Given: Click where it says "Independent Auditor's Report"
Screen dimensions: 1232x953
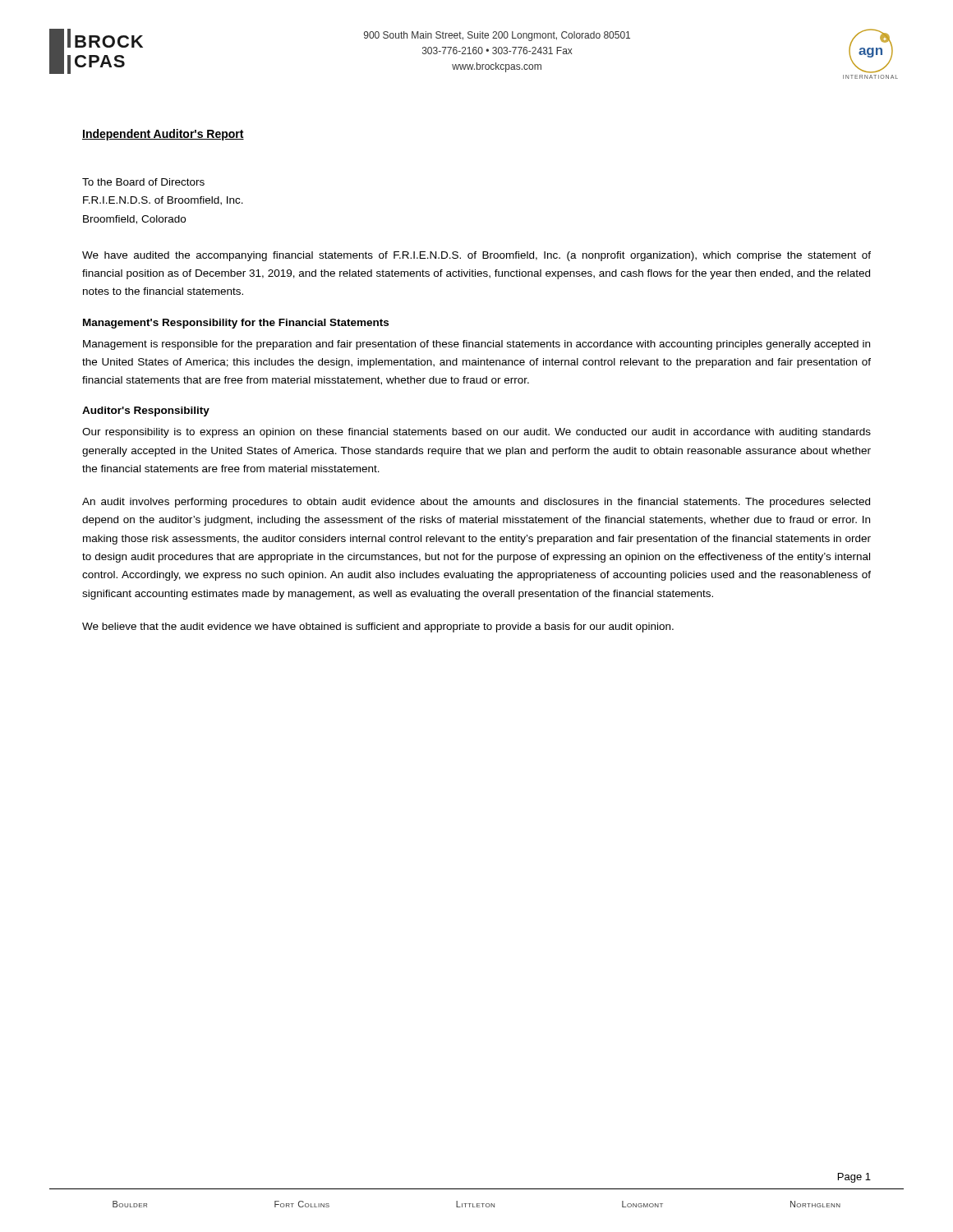Looking at the screenshot, I should pyautogui.click(x=163, y=134).
